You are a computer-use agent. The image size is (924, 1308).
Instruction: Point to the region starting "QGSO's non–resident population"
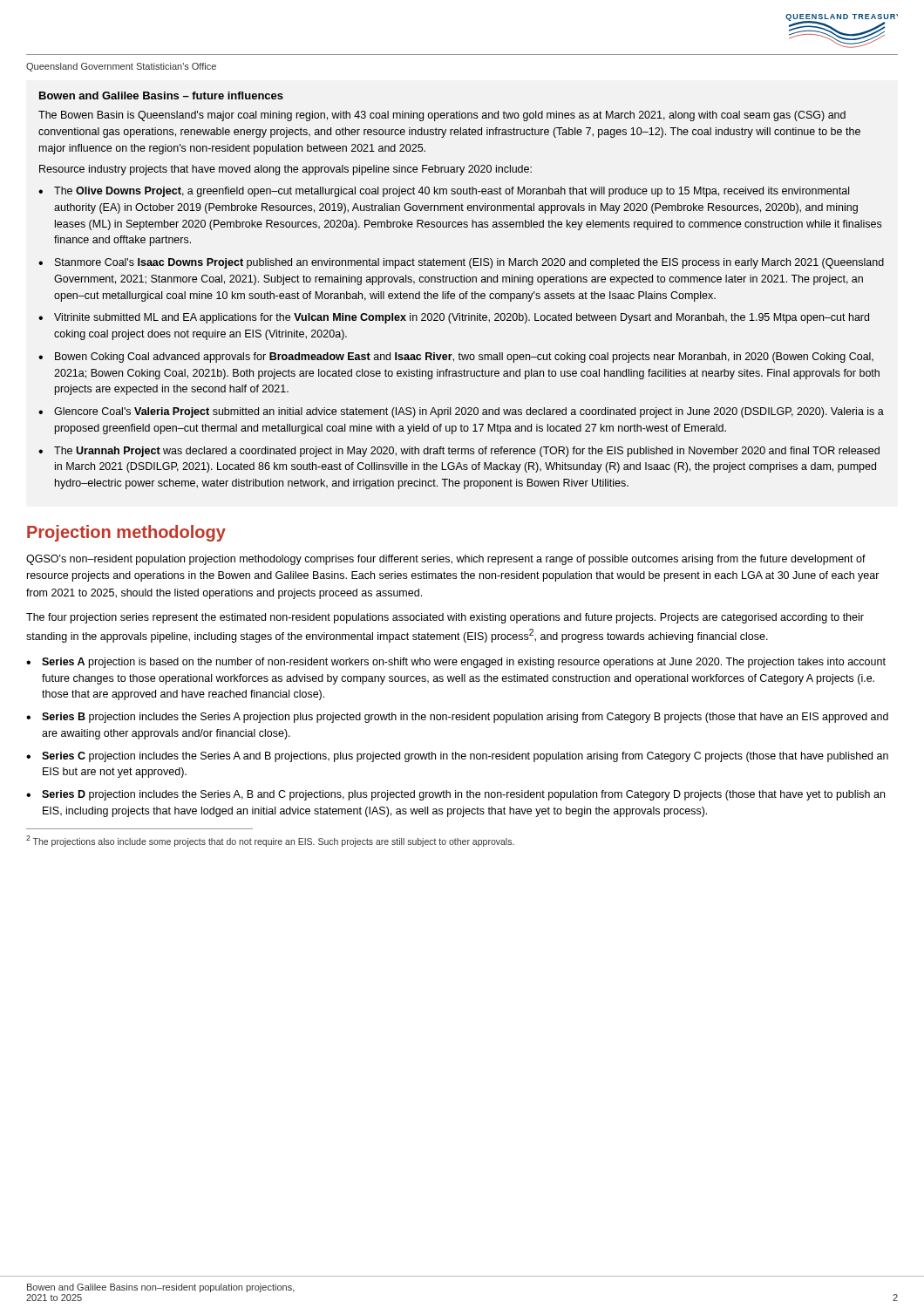click(453, 576)
